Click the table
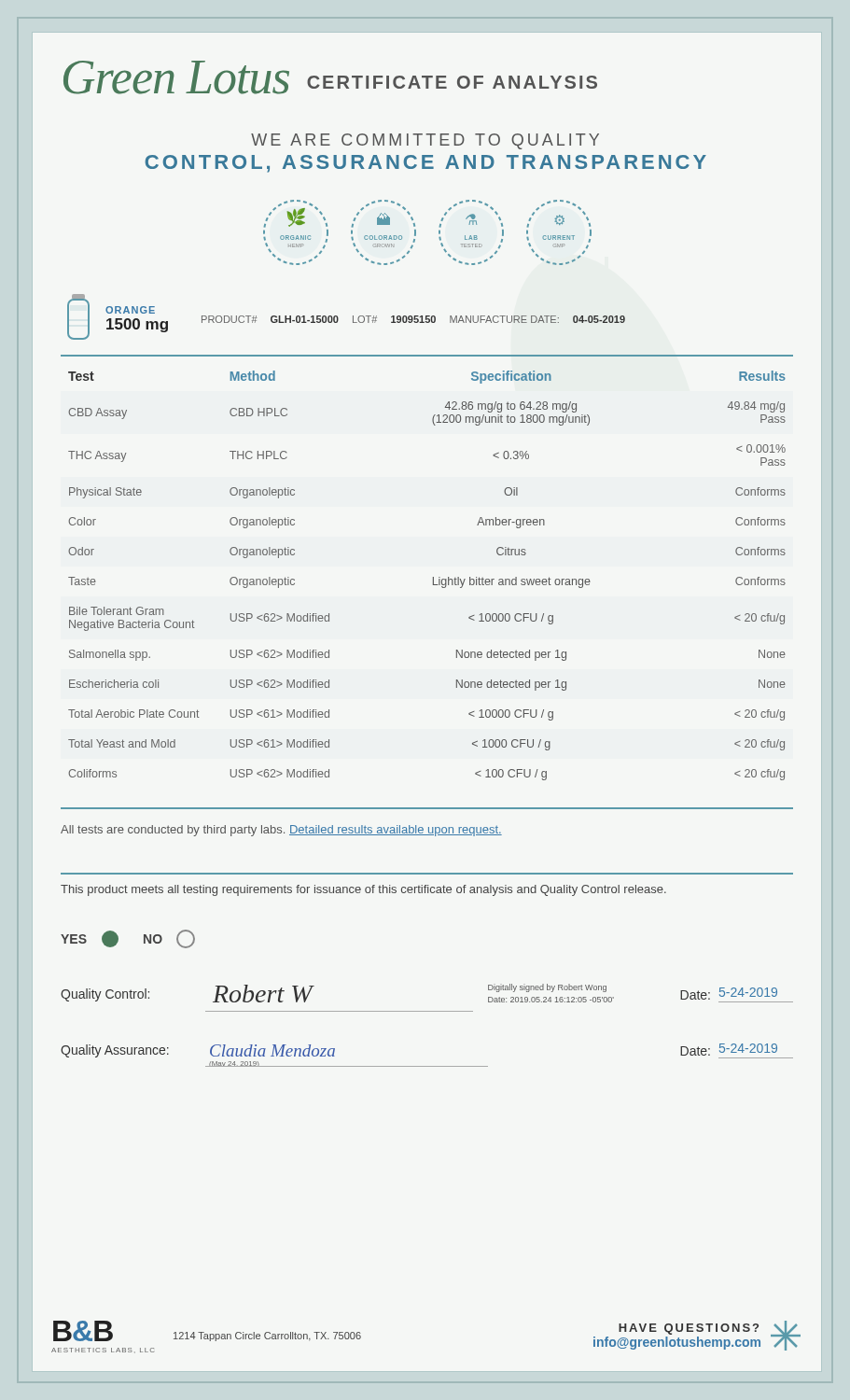 point(427,574)
